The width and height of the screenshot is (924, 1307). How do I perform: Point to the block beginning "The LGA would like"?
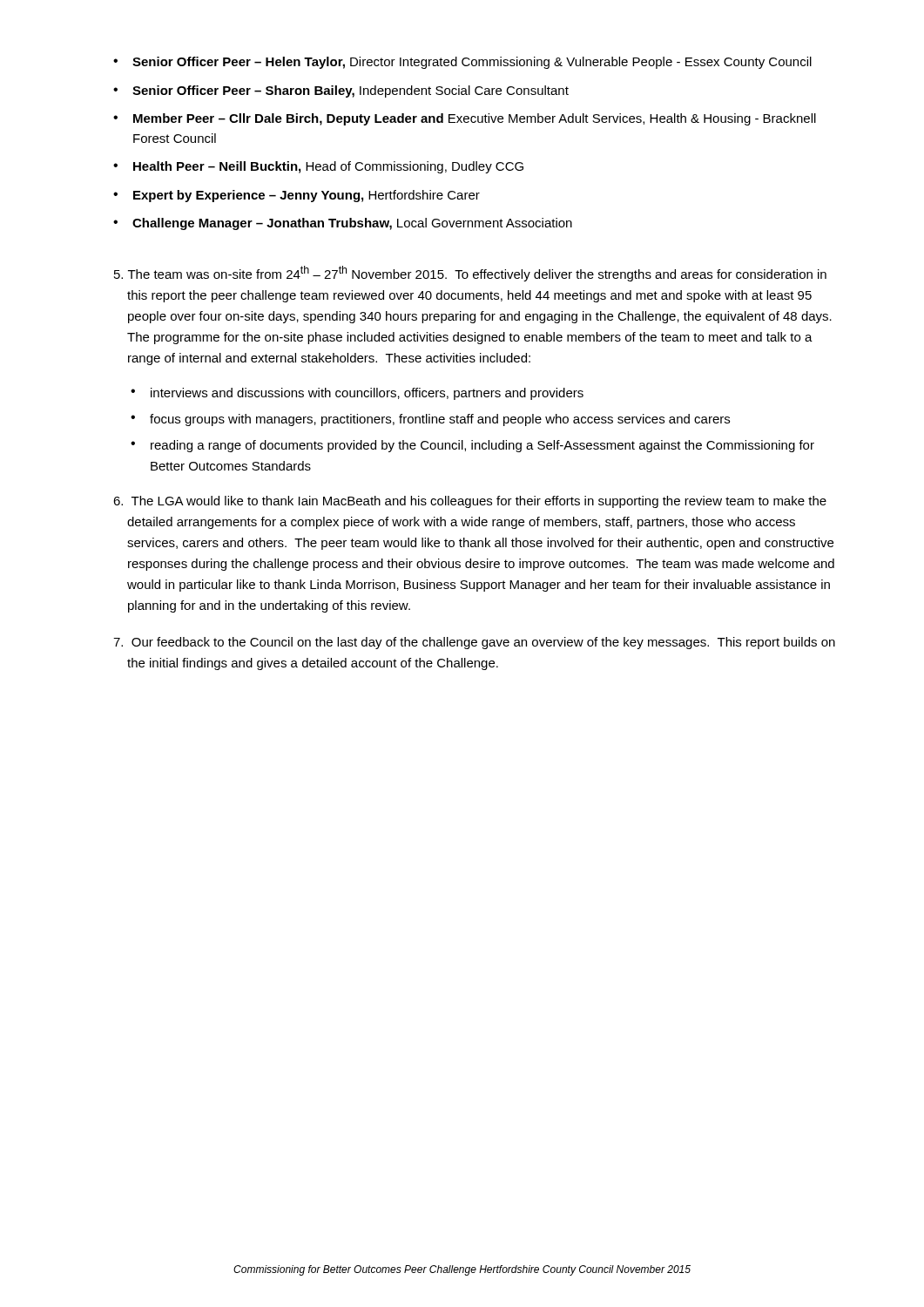click(x=475, y=553)
